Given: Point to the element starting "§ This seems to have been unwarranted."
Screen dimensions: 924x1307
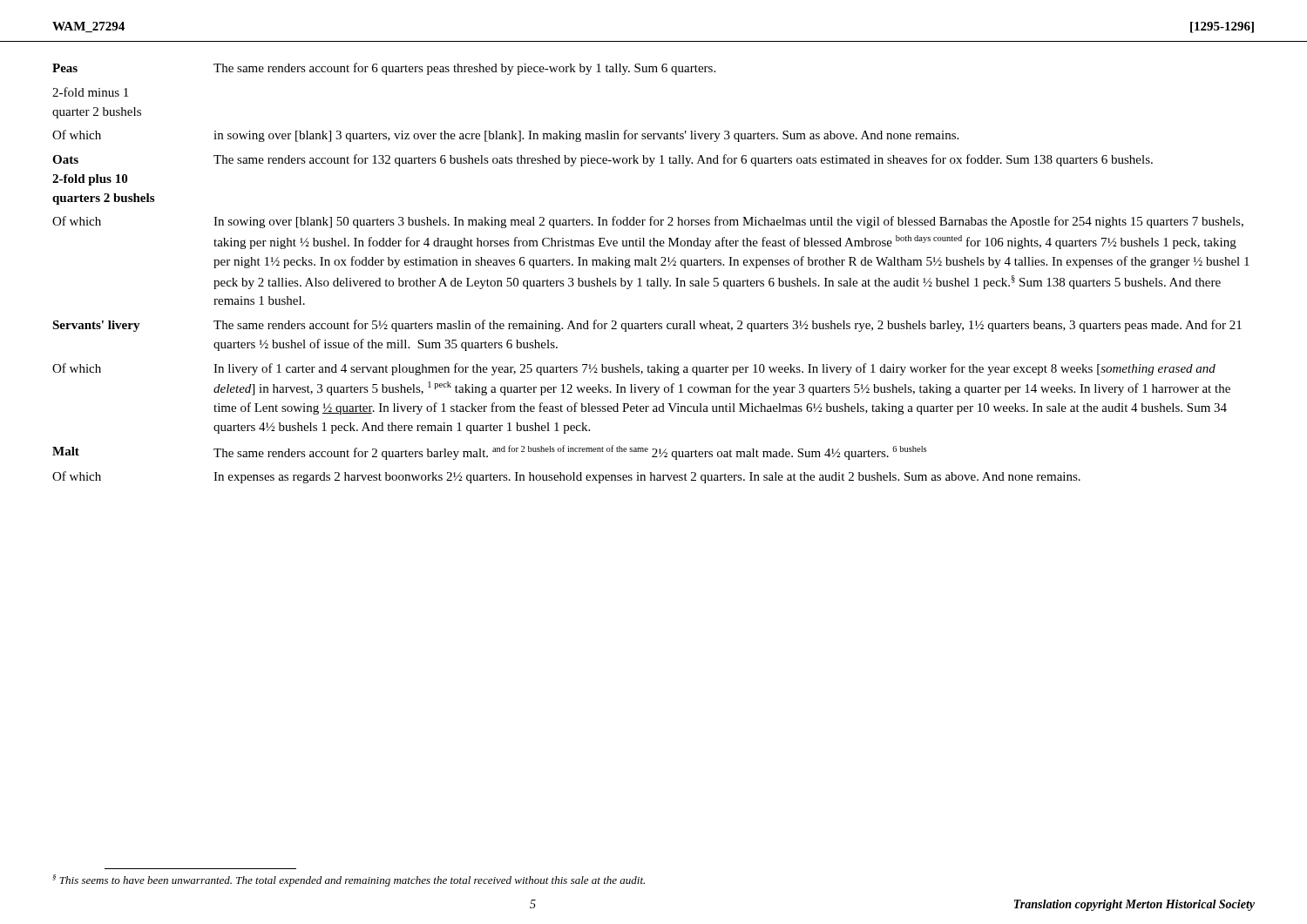Looking at the screenshot, I should (x=349, y=879).
